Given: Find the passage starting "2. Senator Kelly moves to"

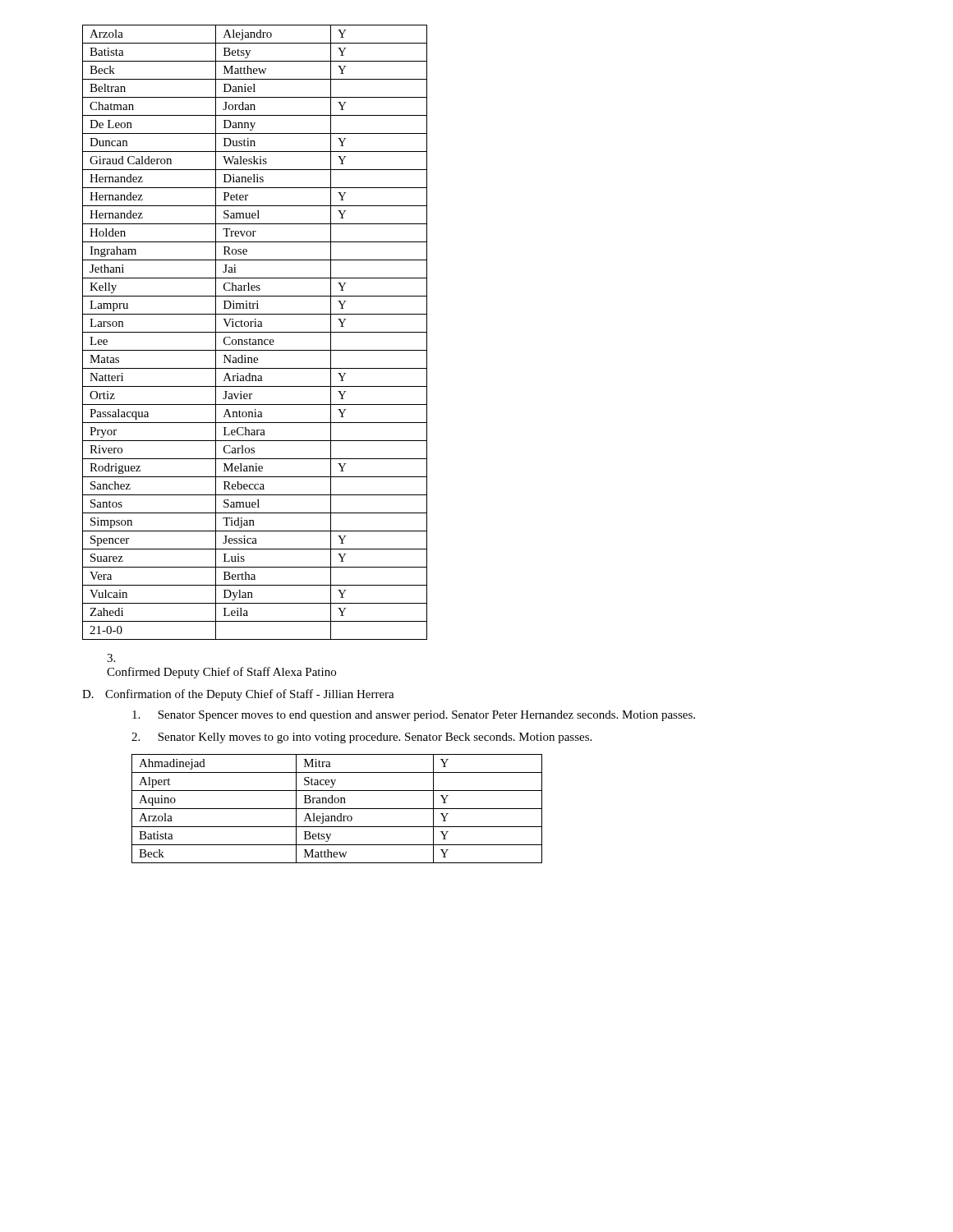Looking at the screenshot, I should [469, 737].
